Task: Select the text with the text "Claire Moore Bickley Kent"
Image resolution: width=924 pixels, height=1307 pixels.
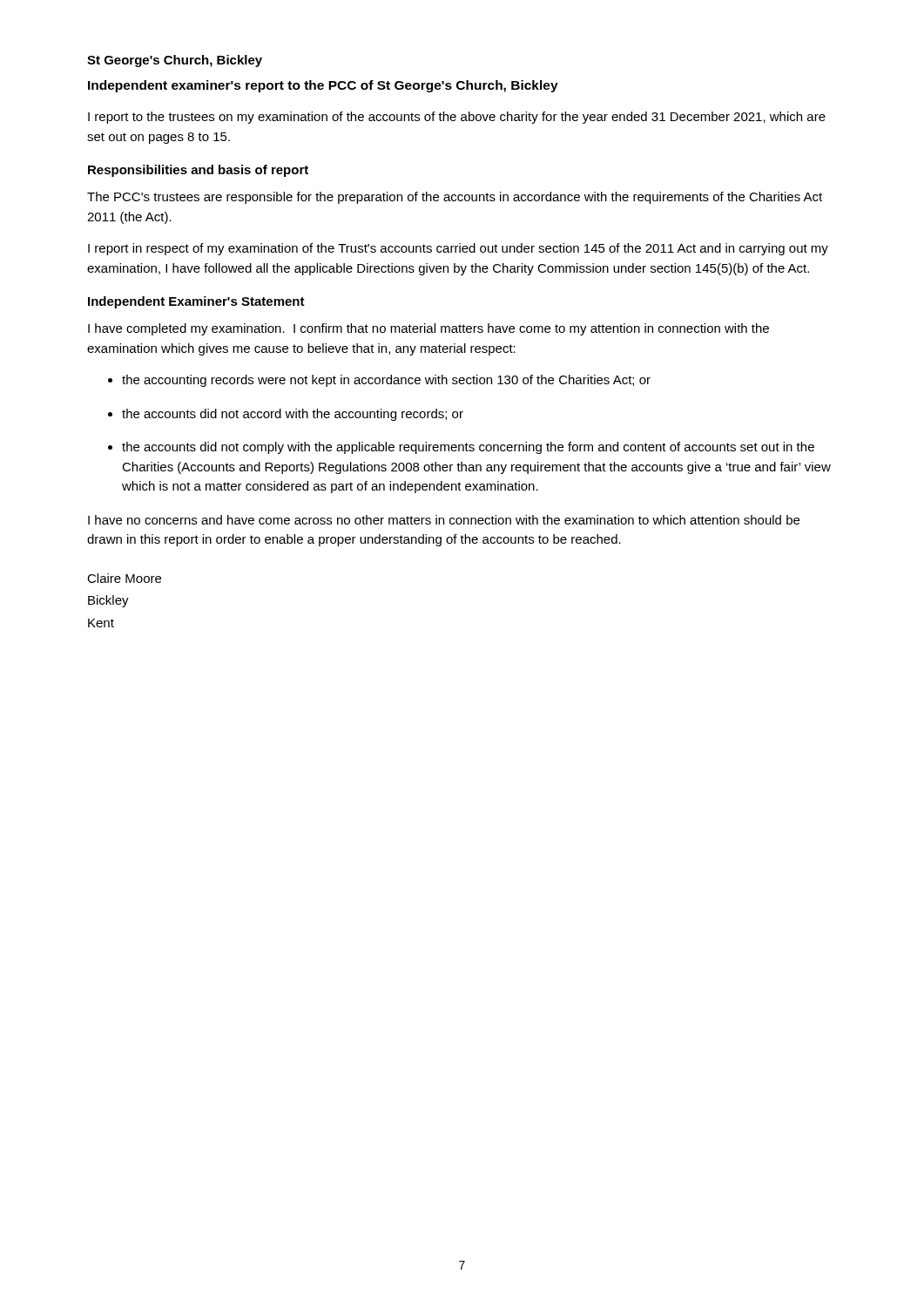Action: coord(125,600)
